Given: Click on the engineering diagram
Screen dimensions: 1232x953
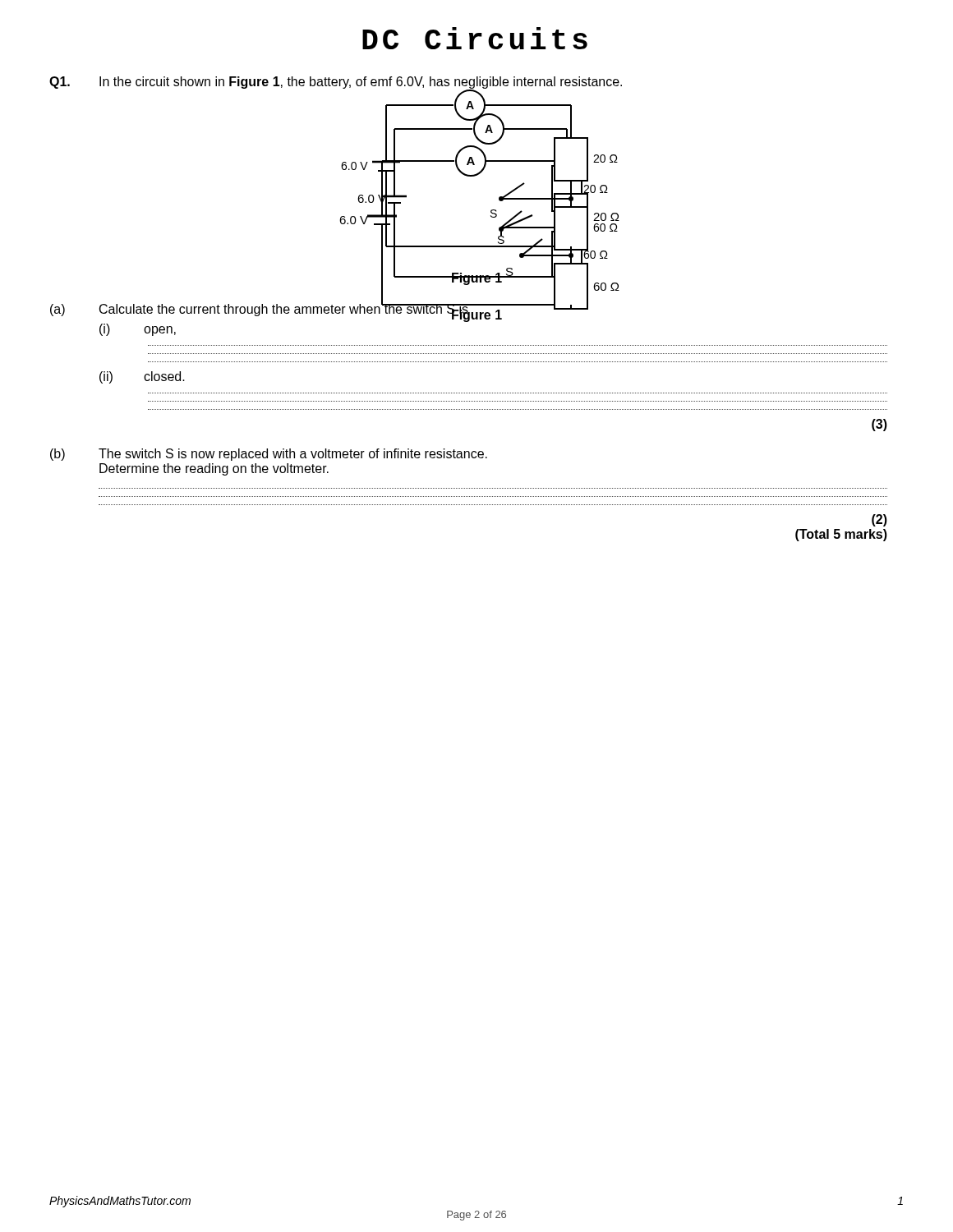Looking at the screenshot, I should click(476, 199).
